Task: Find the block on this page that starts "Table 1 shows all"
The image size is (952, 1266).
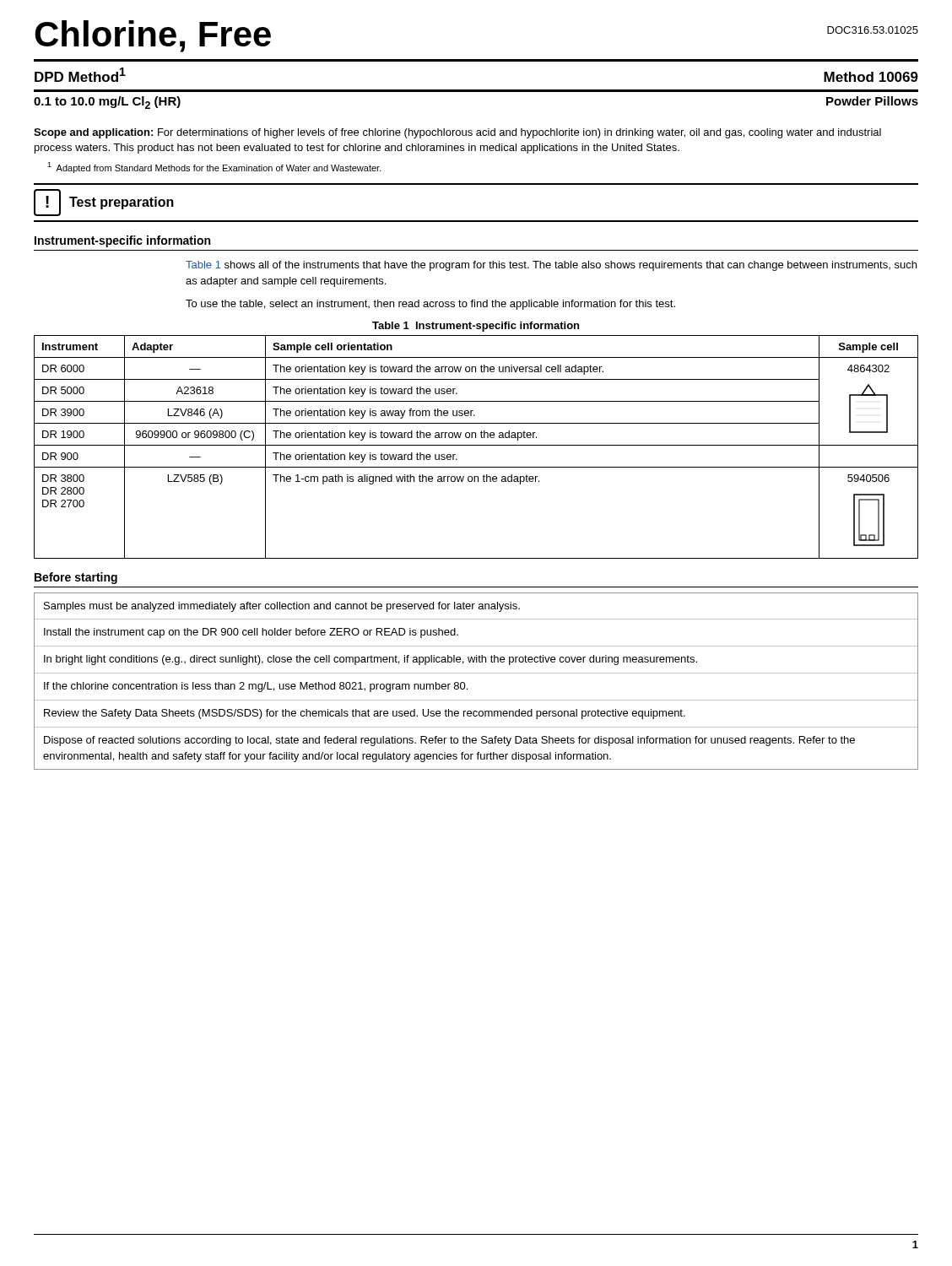Action: pyautogui.click(x=551, y=273)
